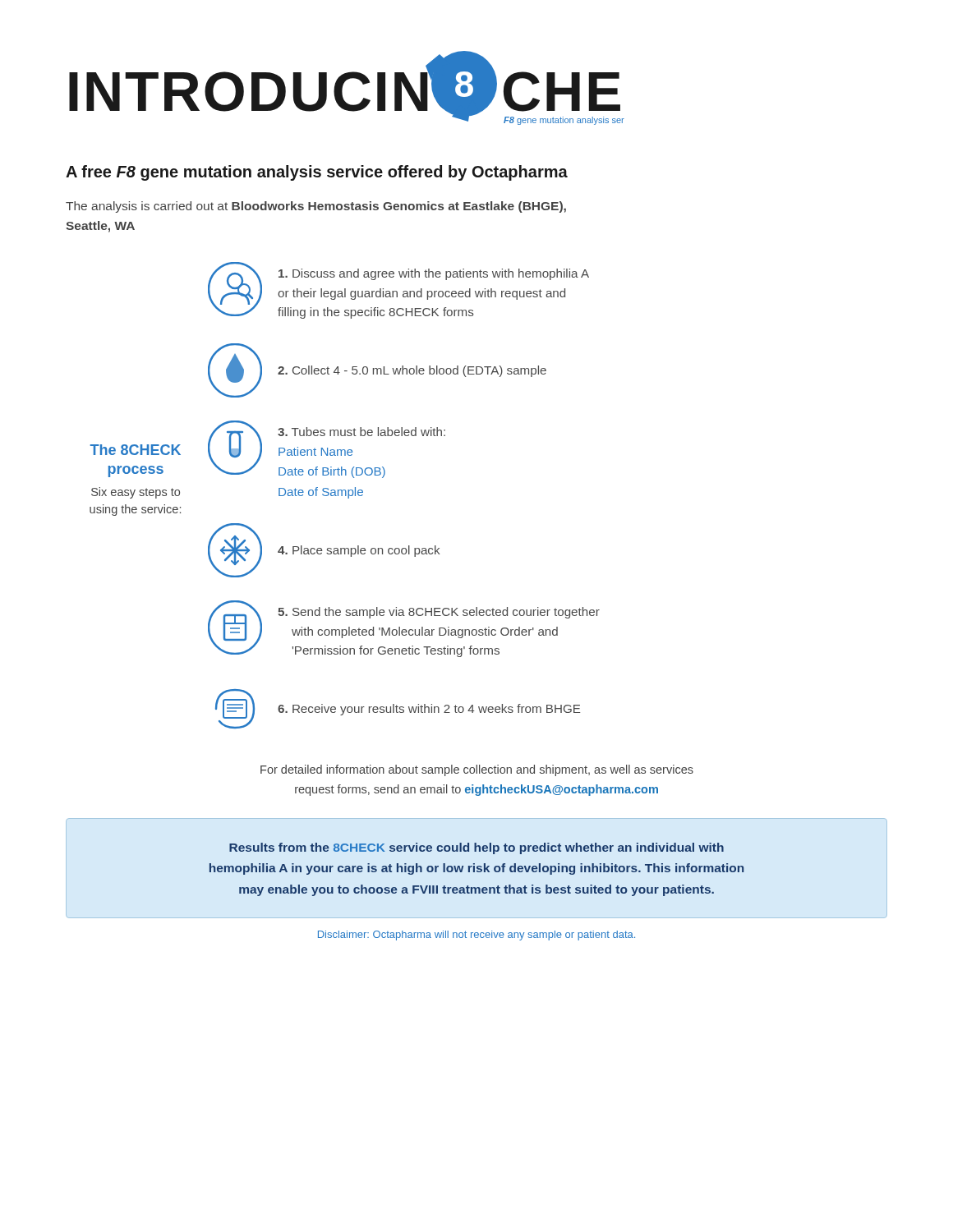The height and width of the screenshot is (1232, 953).
Task: Find the element starting "5. Send the sample via 8CHECK"
Action: click(402, 629)
